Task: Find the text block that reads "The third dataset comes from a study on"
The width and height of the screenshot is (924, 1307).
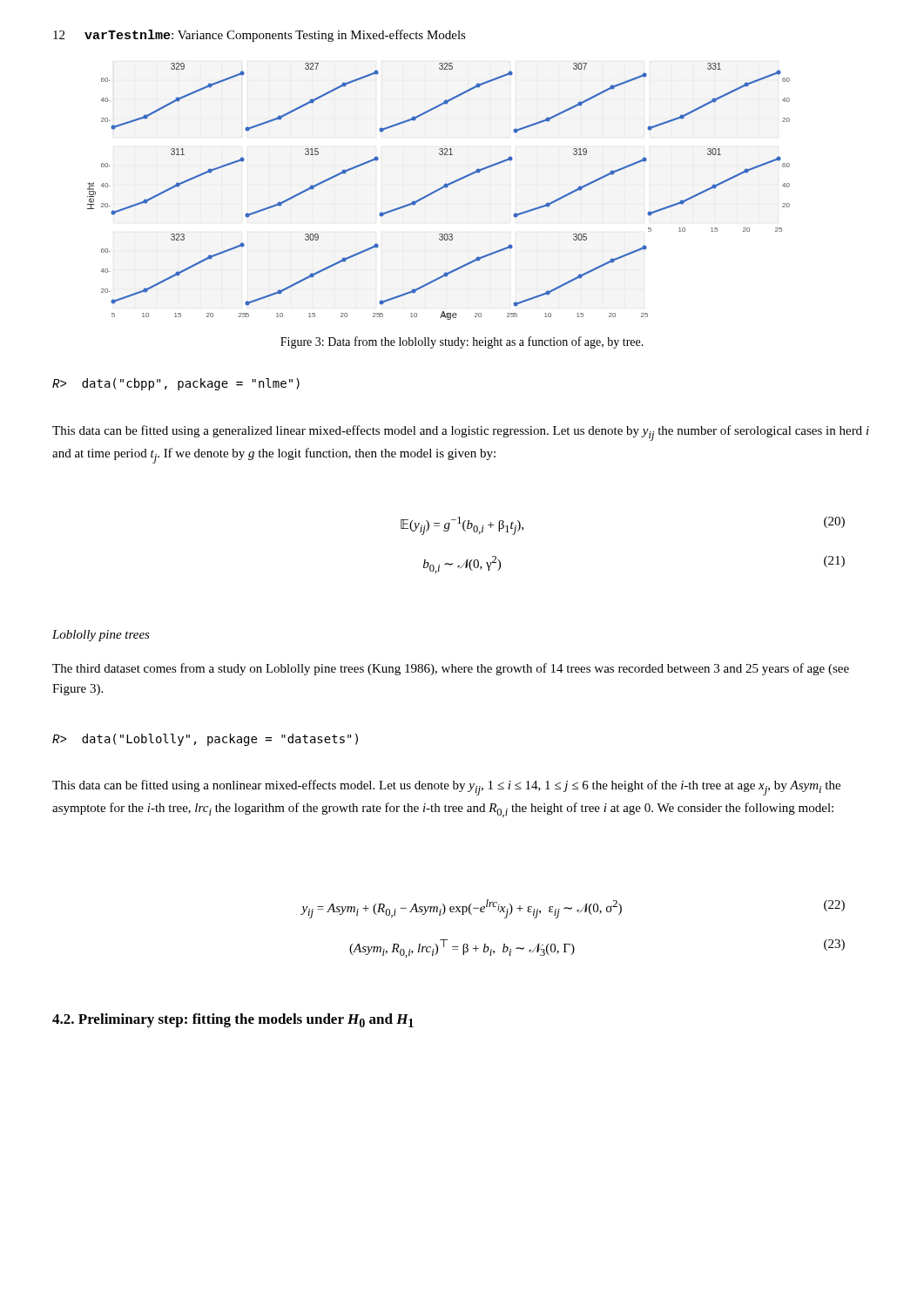Action: [451, 678]
